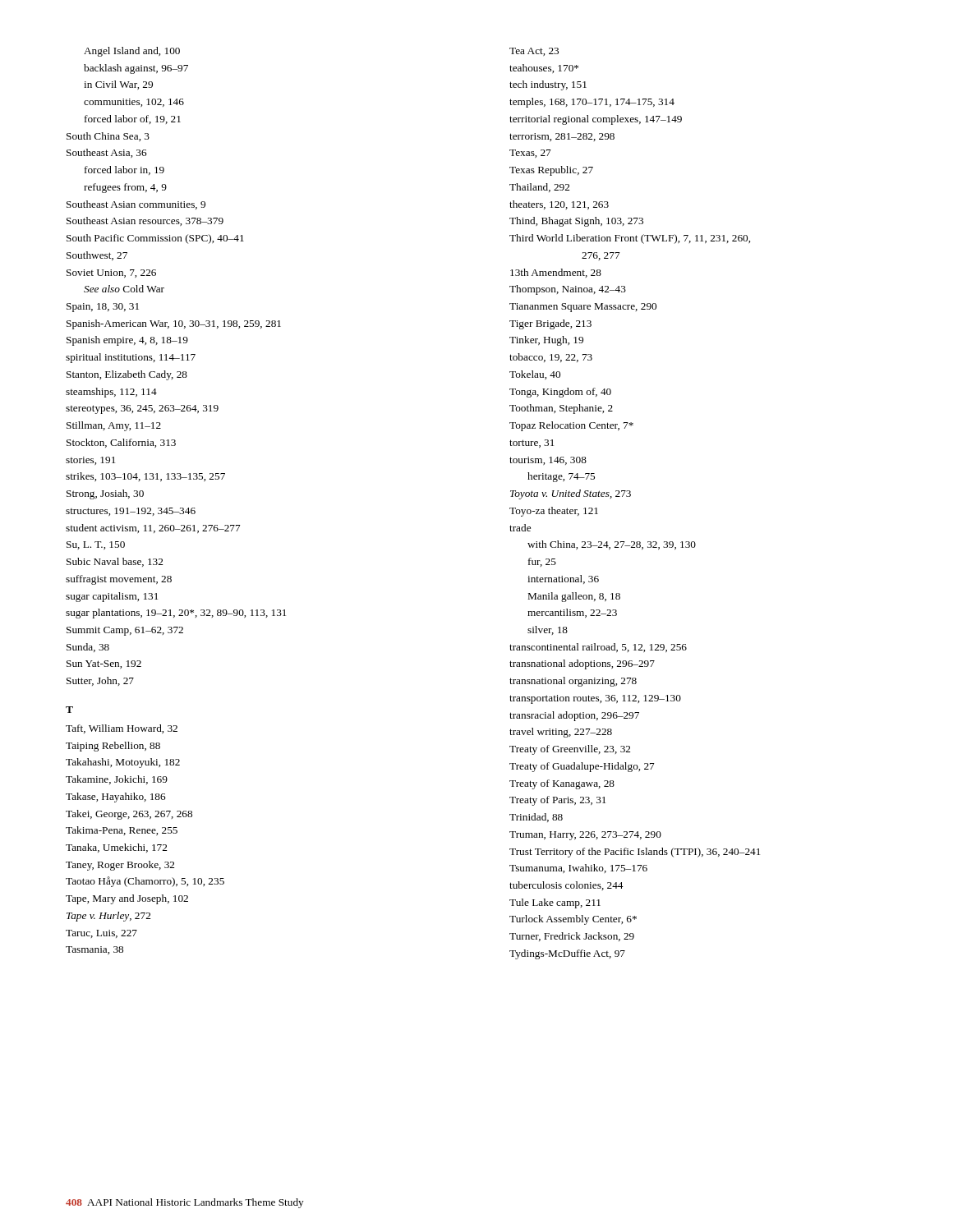
Task: Click where it says "Spain, 18, 30, 31"
Action: pyautogui.click(x=103, y=306)
